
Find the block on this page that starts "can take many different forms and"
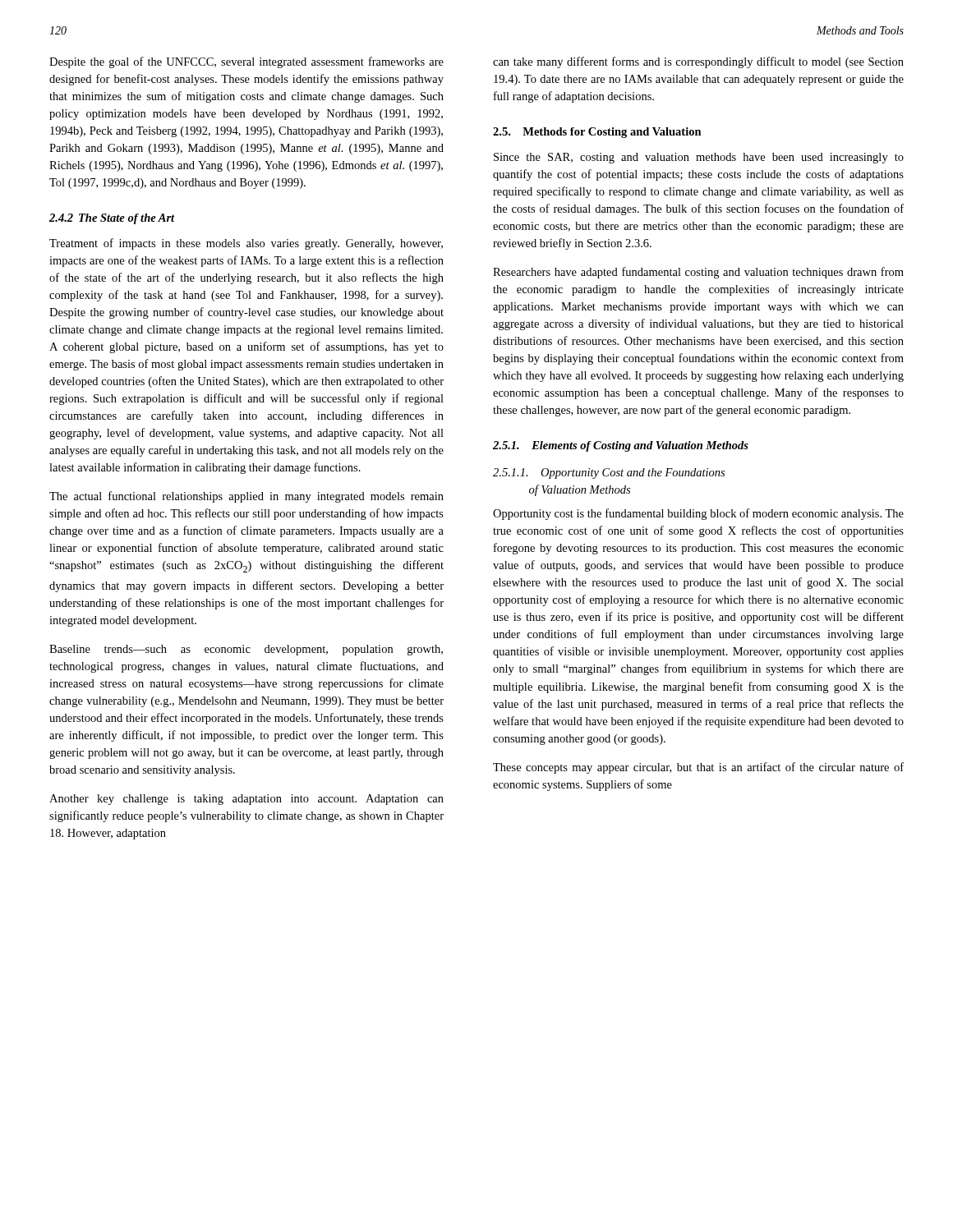tap(698, 79)
